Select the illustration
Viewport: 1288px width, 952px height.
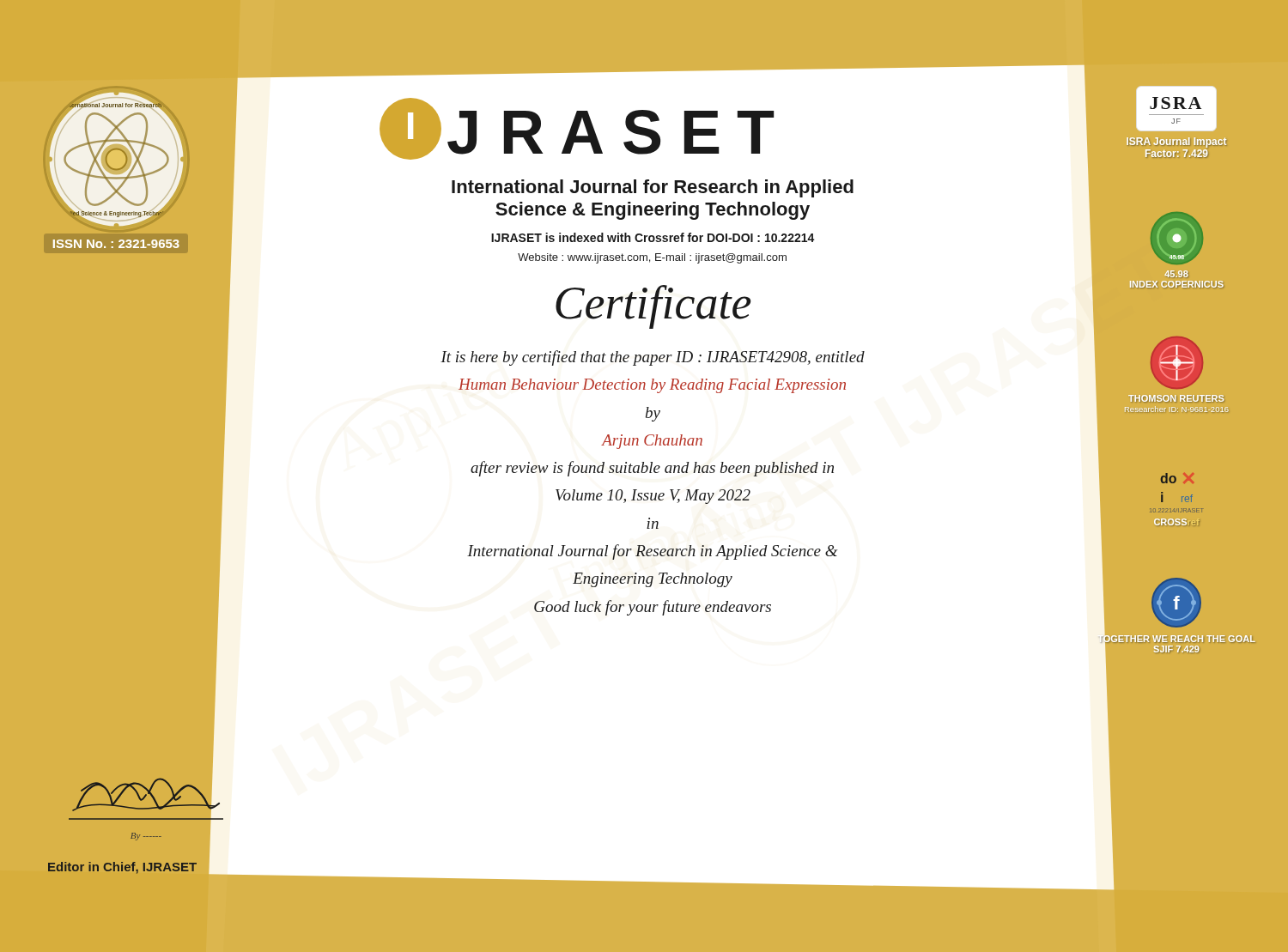pos(146,800)
